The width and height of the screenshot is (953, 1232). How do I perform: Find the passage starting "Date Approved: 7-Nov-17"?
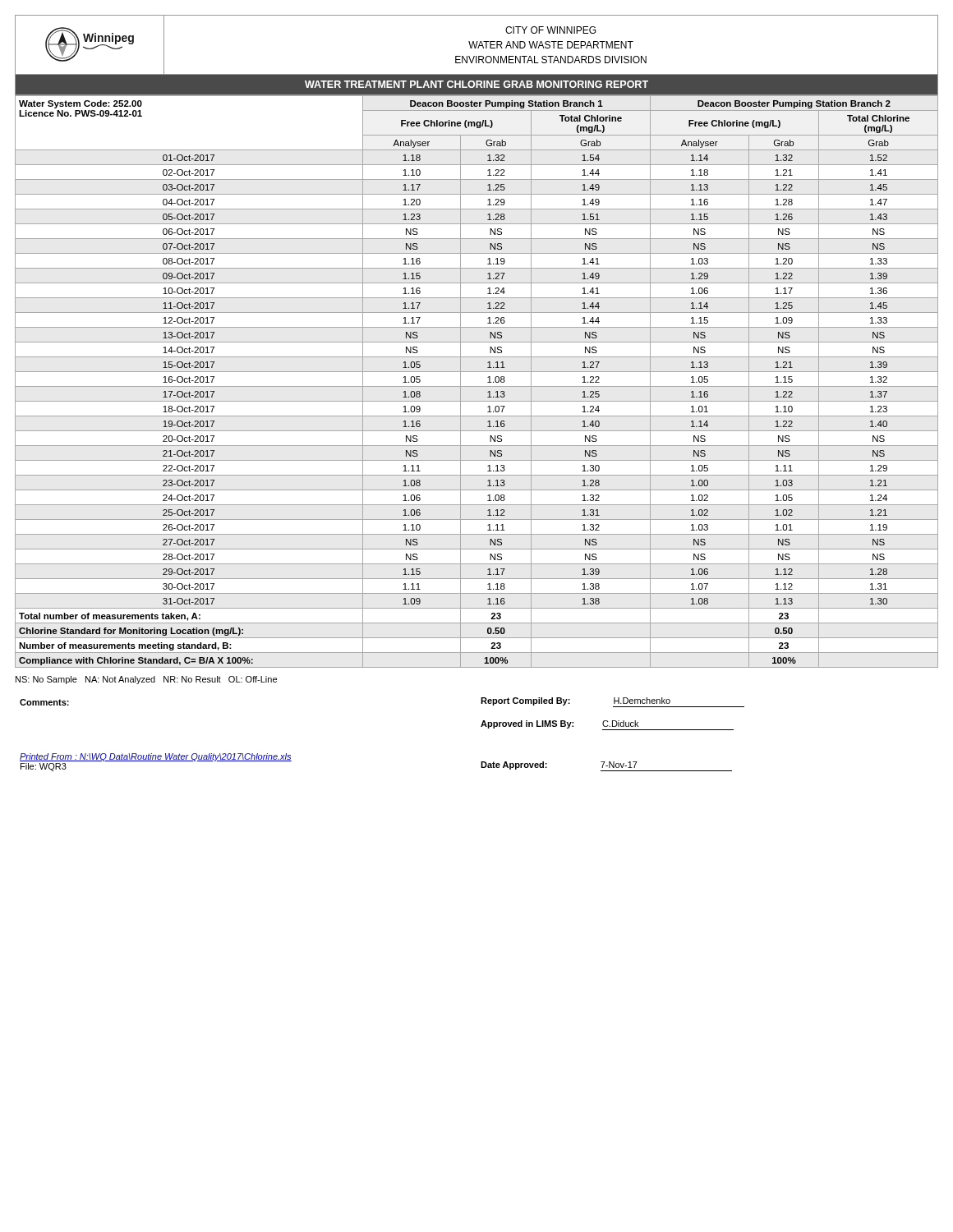[606, 766]
